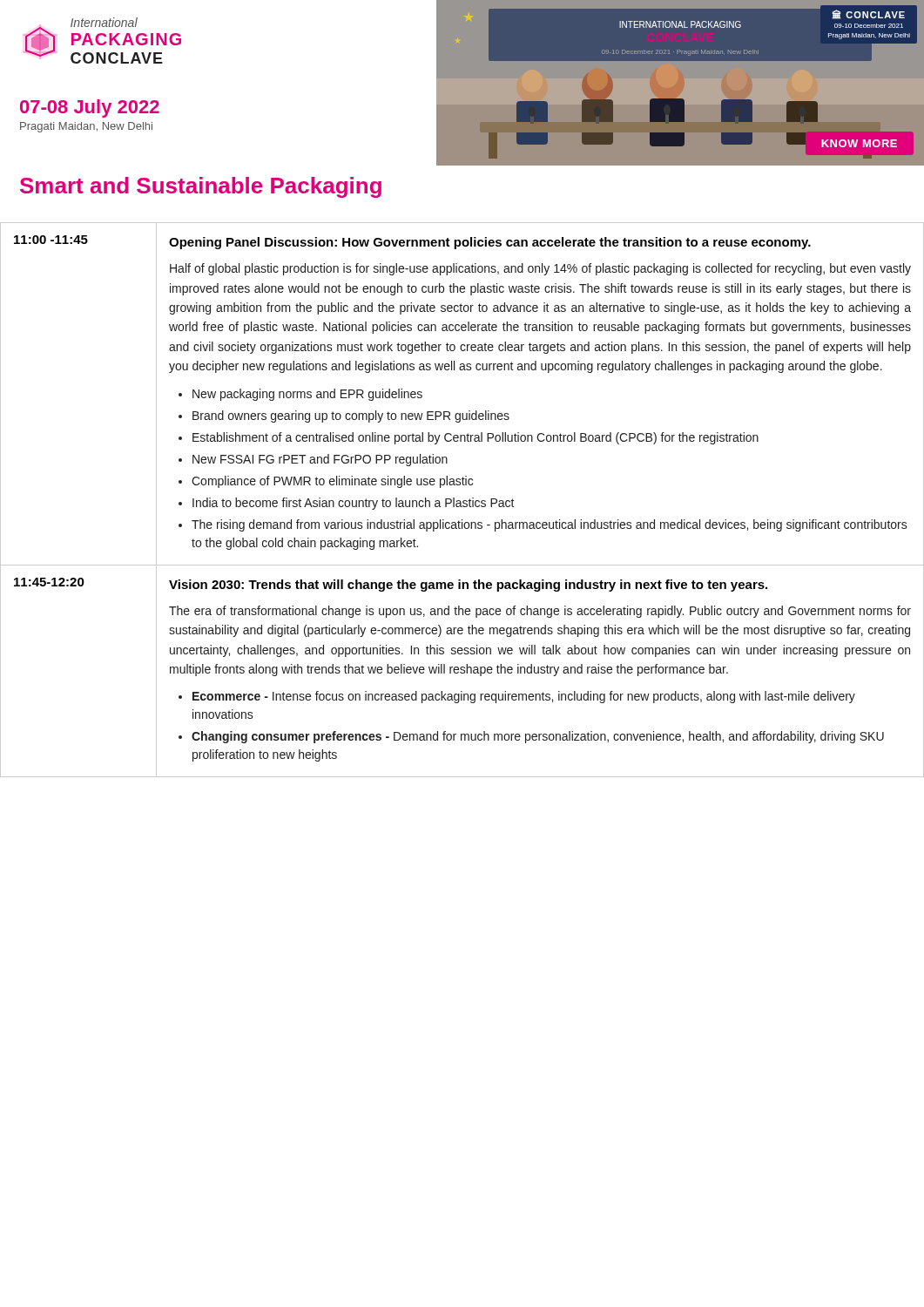The height and width of the screenshot is (1307, 924).
Task: Find the list item with the text "India to become first Asian country to"
Action: click(x=353, y=502)
